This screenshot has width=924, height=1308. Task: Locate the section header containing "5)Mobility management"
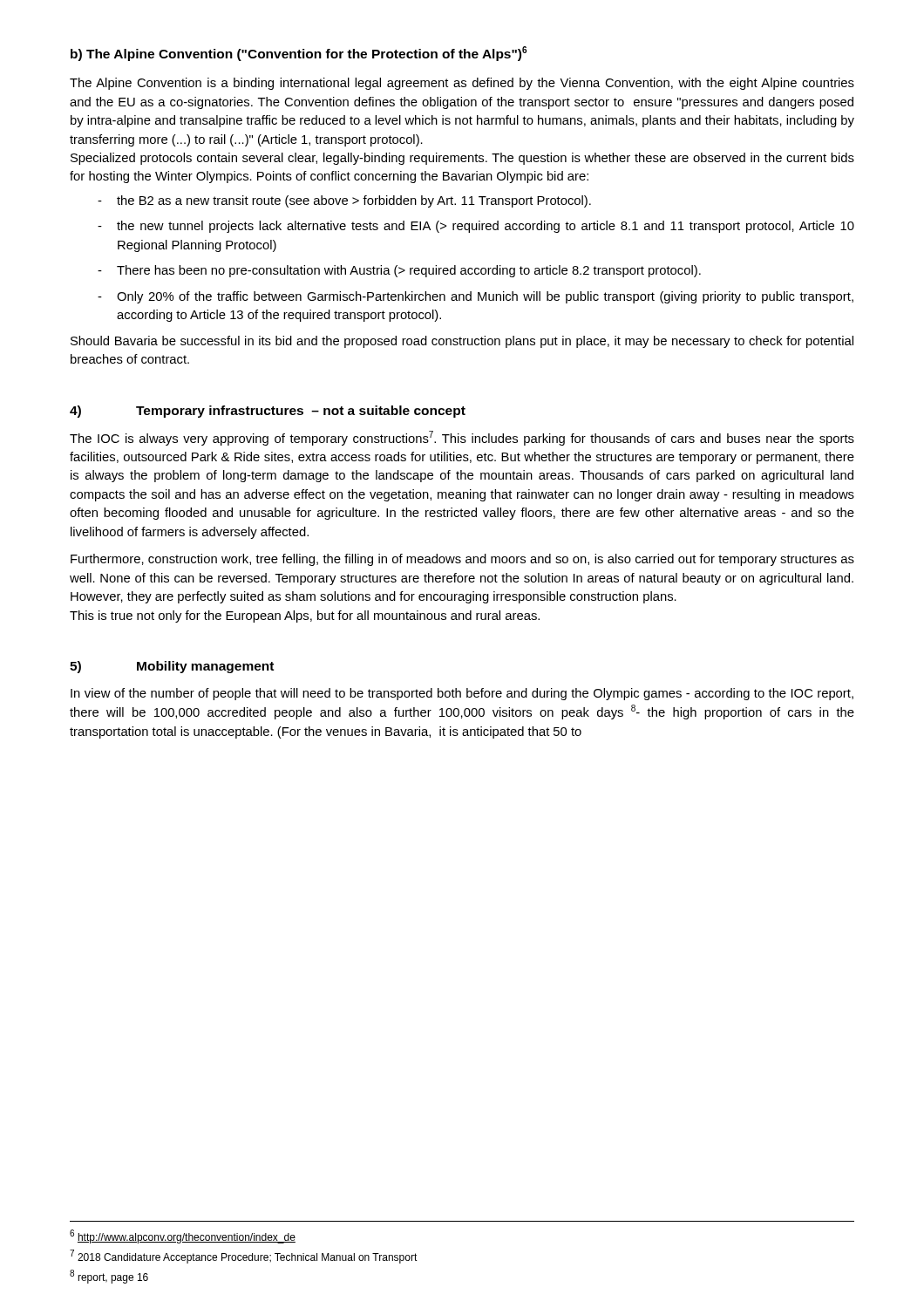pyautogui.click(x=172, y=666)
